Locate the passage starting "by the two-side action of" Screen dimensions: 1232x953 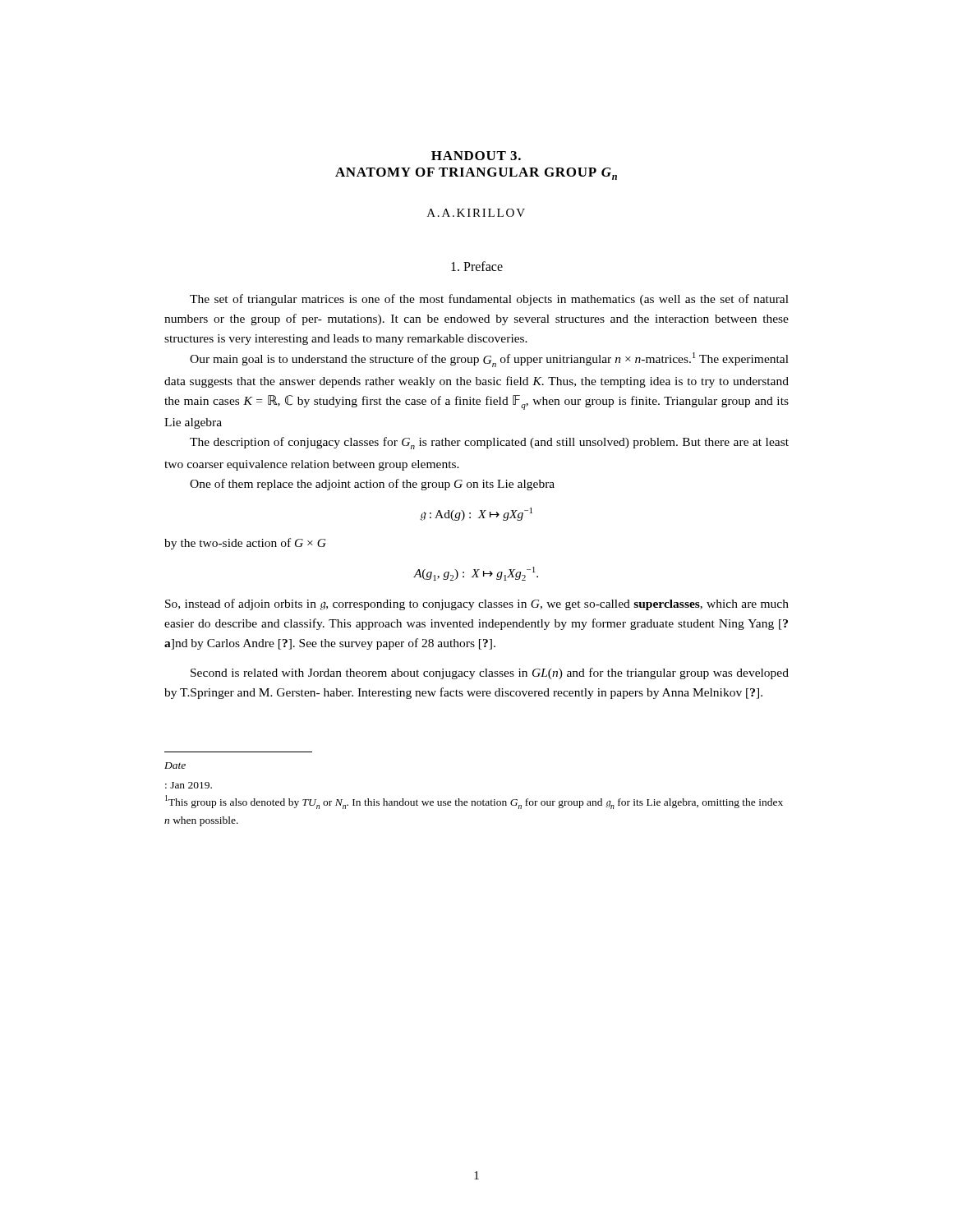click(x=245, y=544)
